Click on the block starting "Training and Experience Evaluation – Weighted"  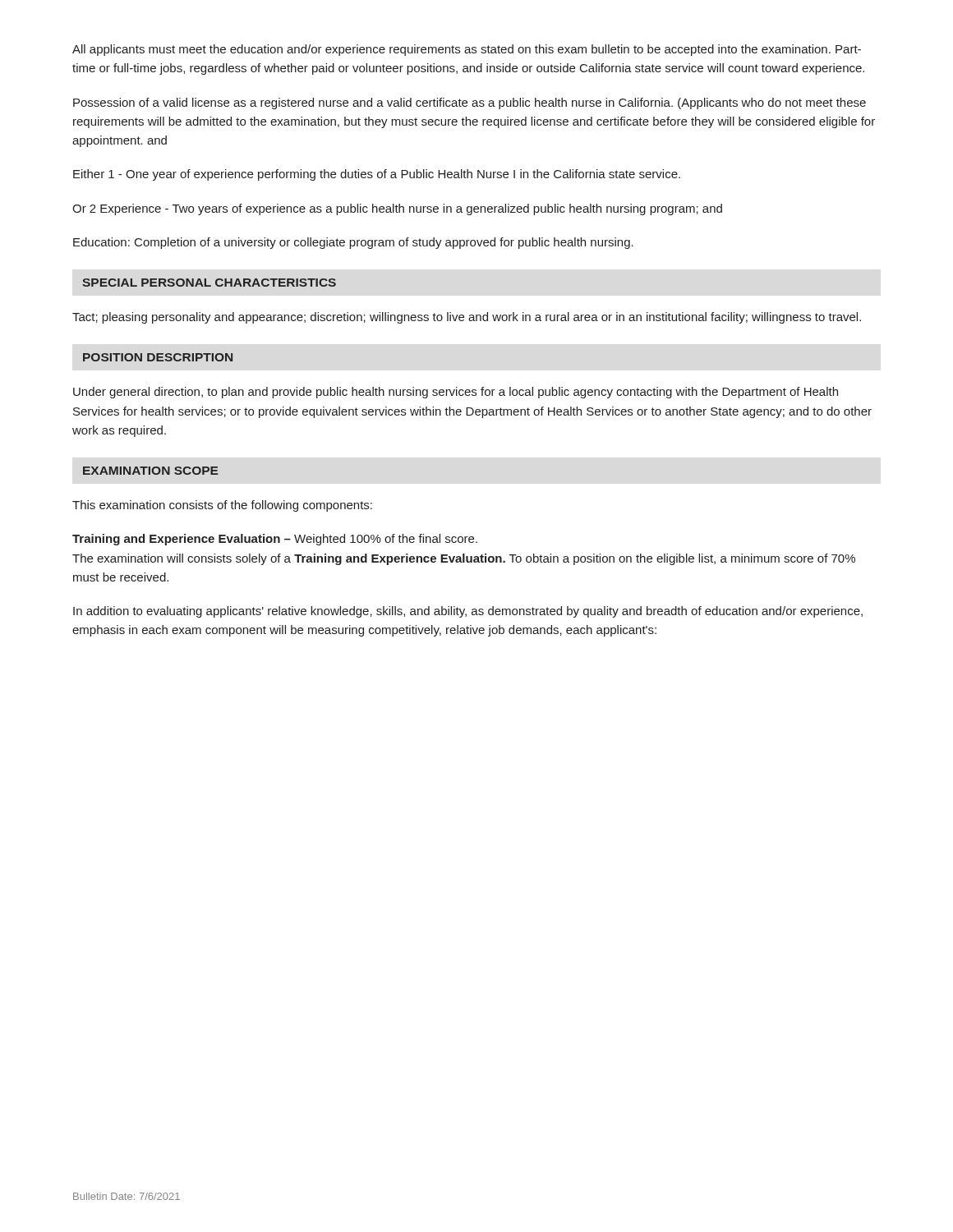(x=464, y=558)
